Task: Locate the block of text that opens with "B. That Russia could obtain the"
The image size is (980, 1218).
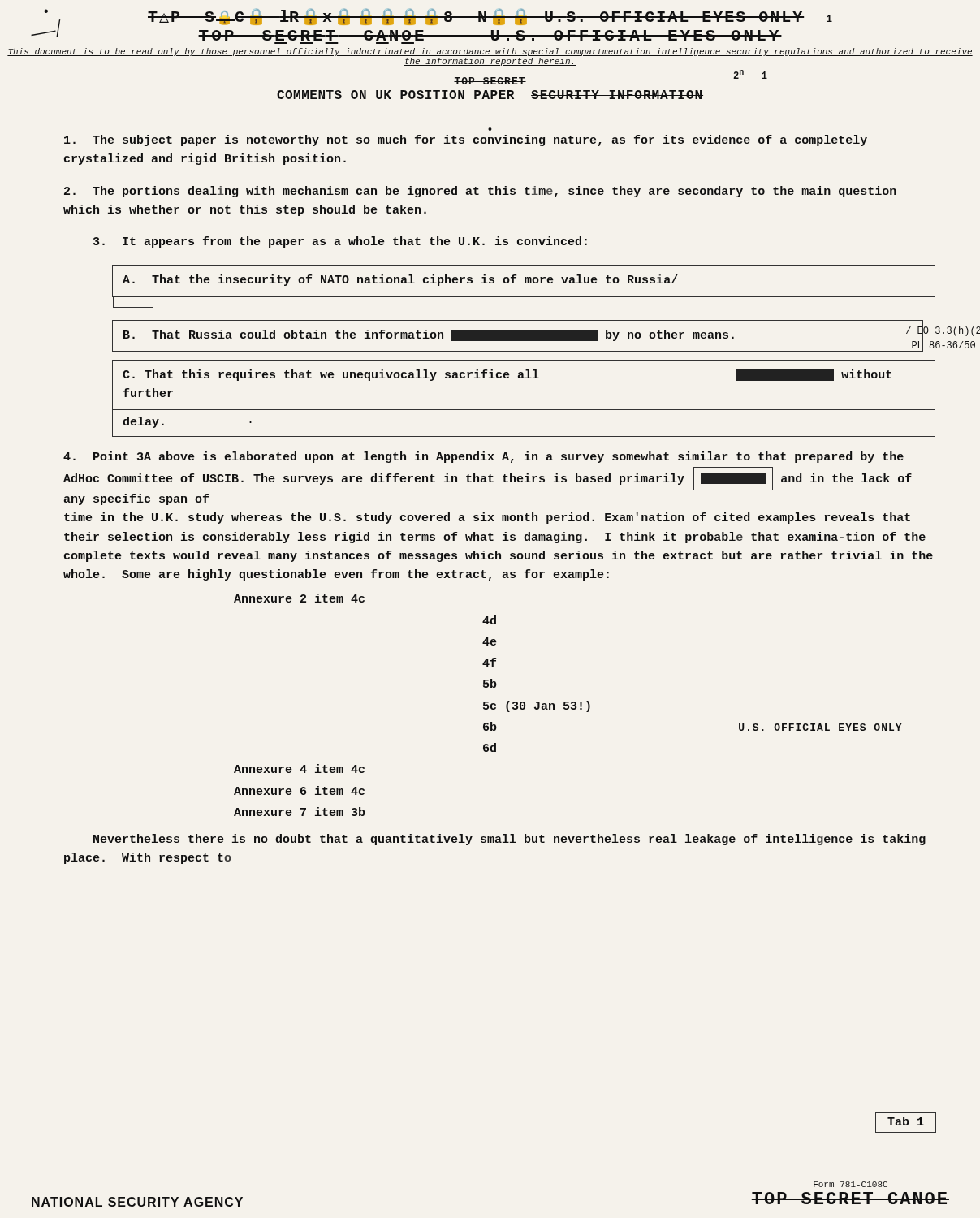Action: pyautogui.click(x=524, y=335)
